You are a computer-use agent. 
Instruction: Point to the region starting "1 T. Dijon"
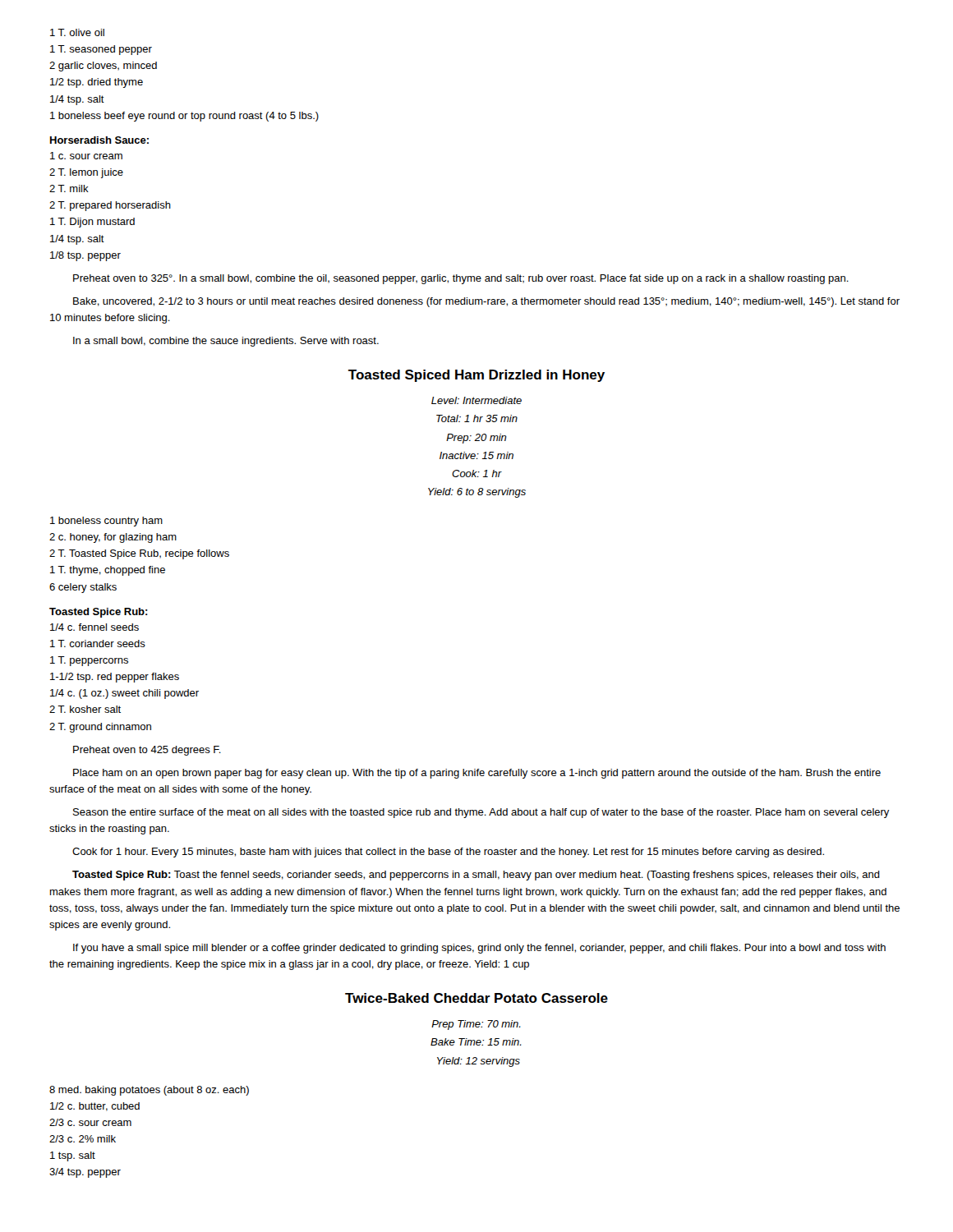[92, 222]
